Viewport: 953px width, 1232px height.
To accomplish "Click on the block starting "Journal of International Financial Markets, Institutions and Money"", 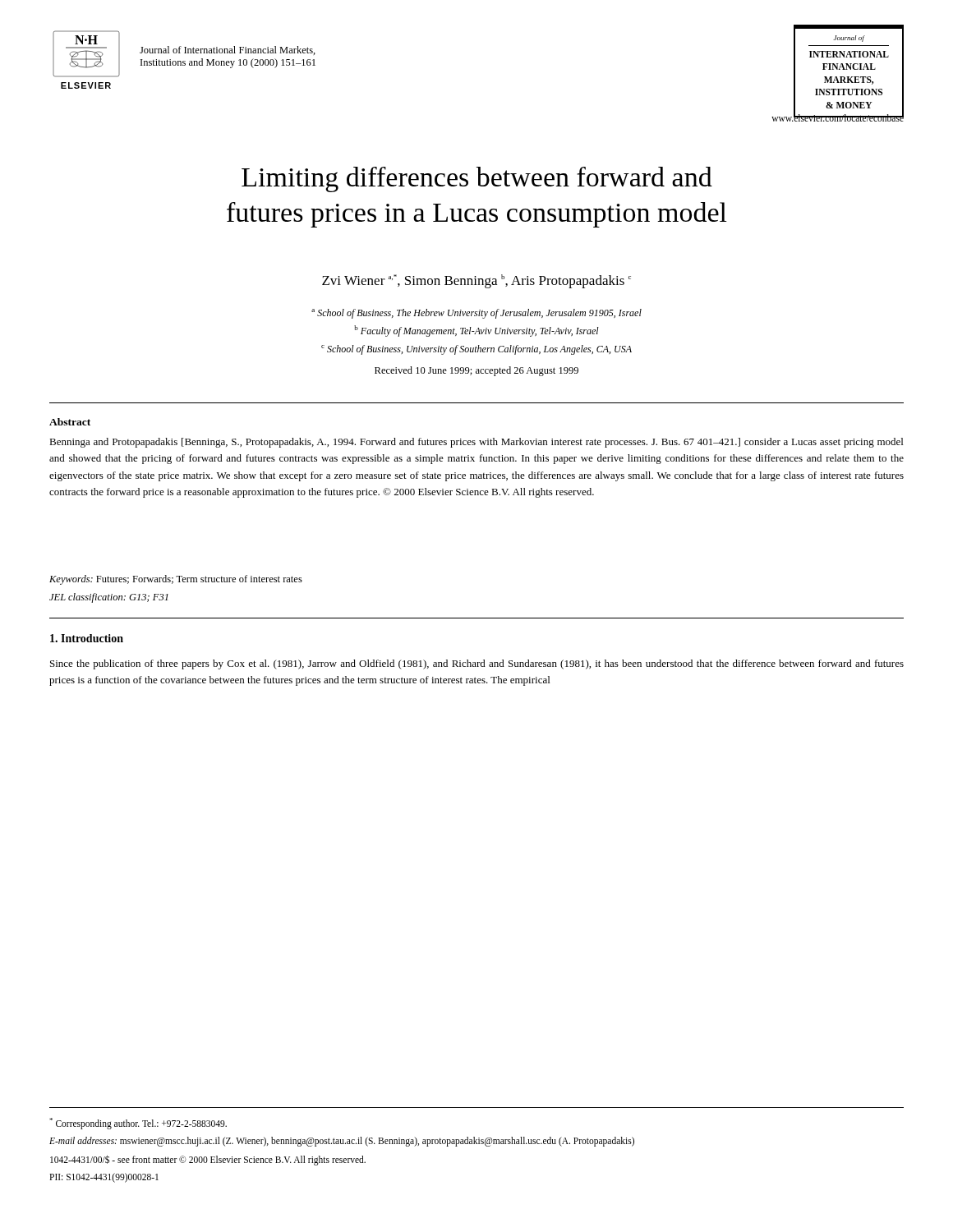I will [x=228, y=56].
